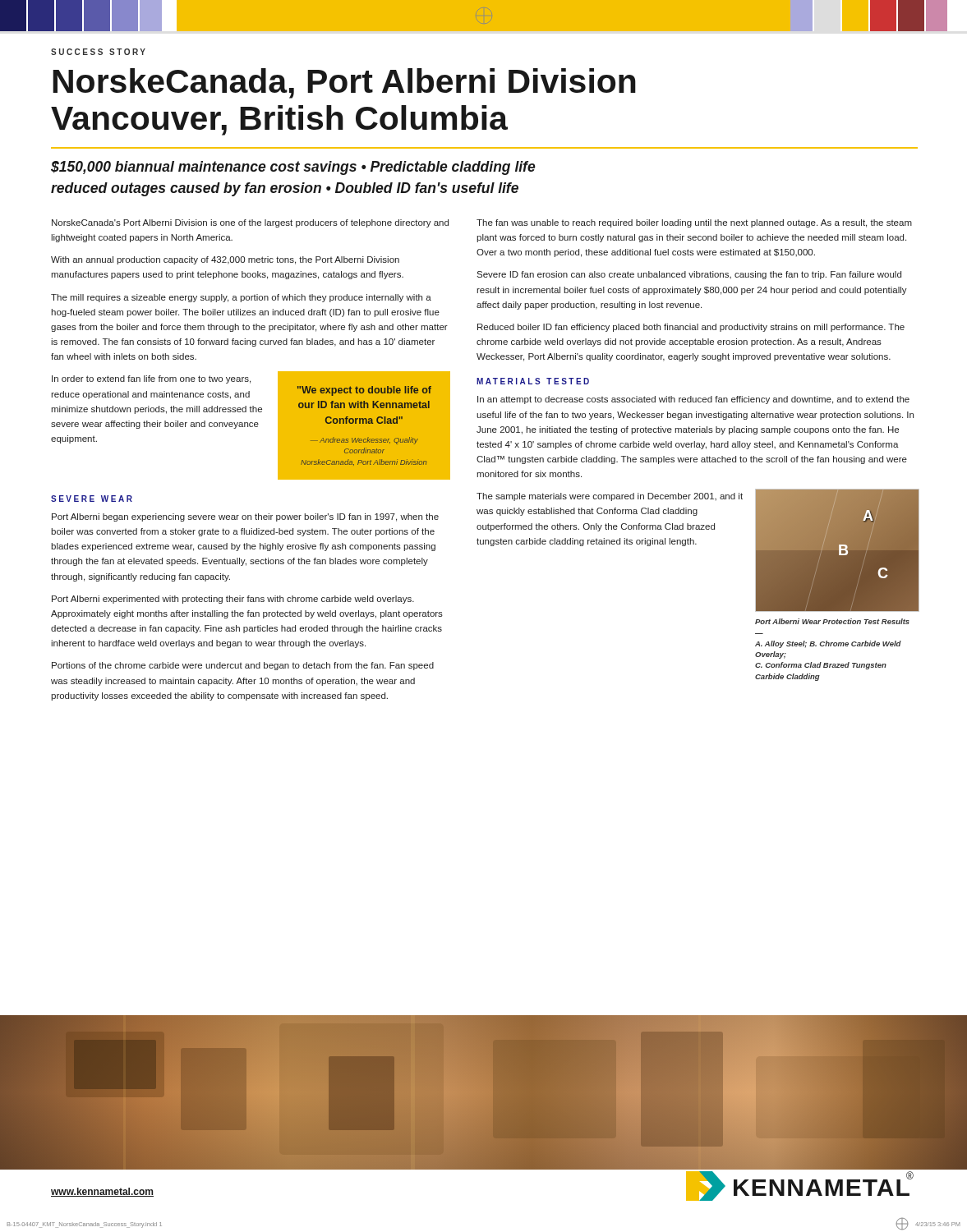The image size is (967, 1232).
Task: Point to the block beginning "The mill requires a"
Action: (249, 327)
